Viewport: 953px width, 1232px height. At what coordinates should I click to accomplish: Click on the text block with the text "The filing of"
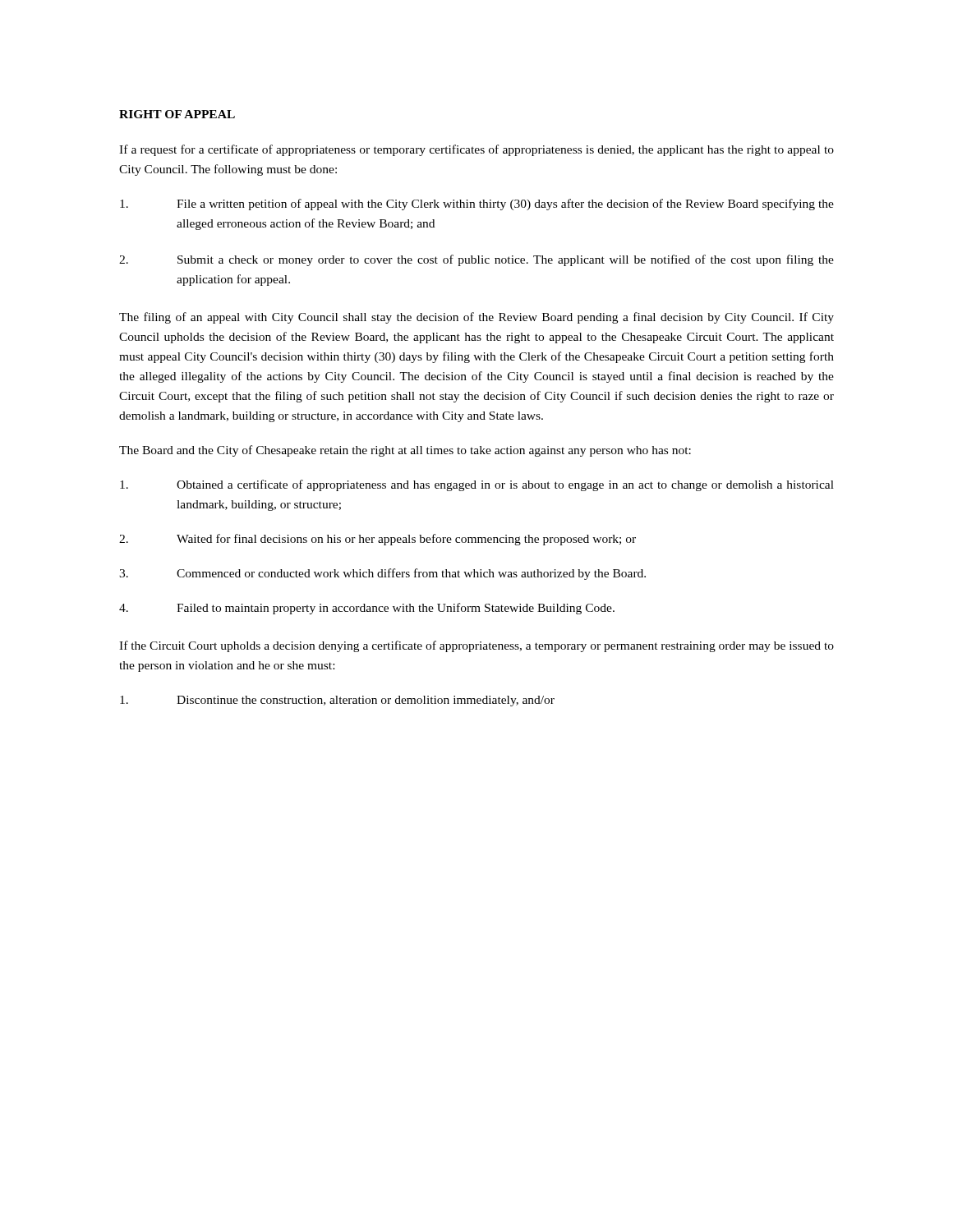point(476,366)
